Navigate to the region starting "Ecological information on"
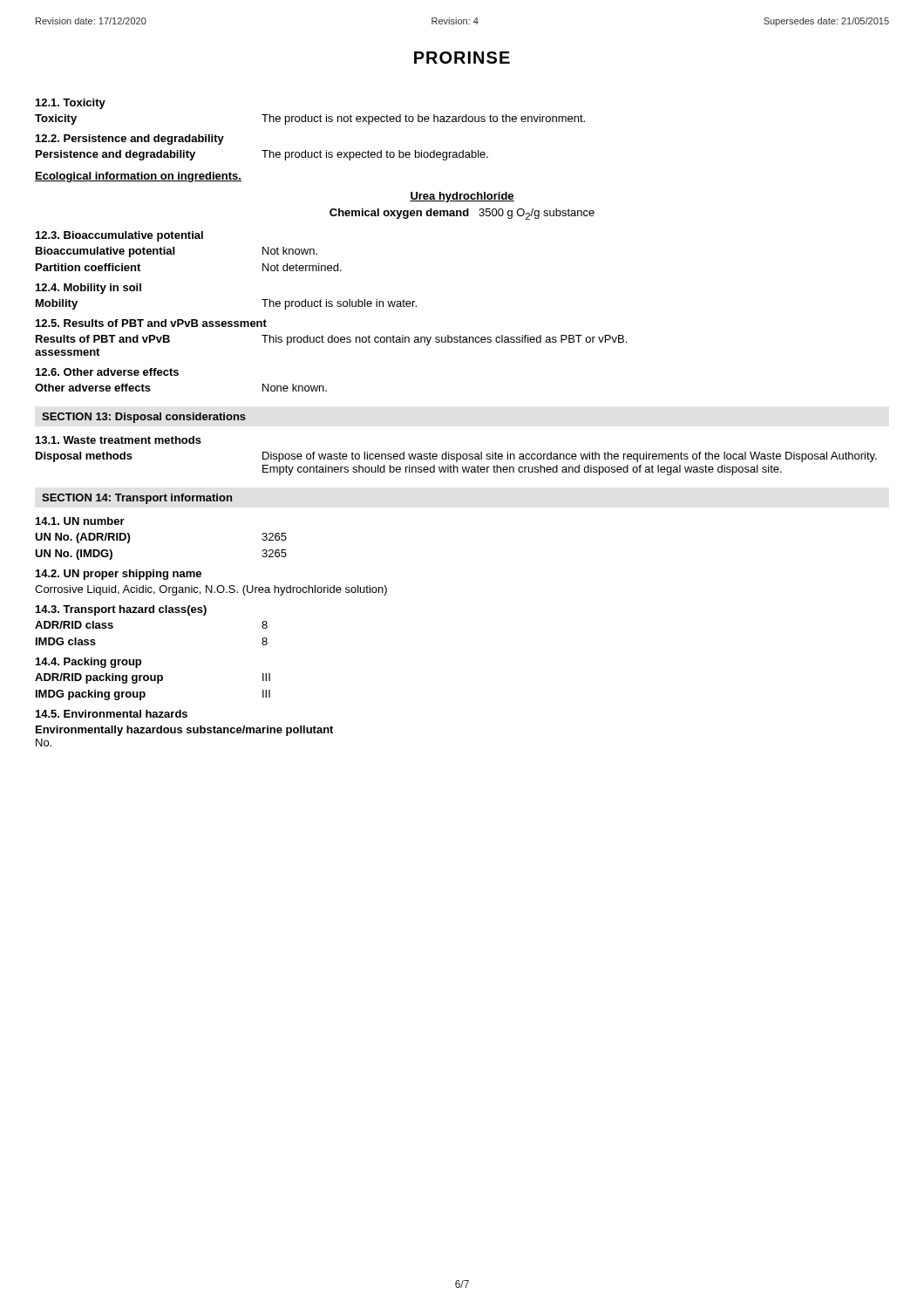 click(x=138, y=176)
